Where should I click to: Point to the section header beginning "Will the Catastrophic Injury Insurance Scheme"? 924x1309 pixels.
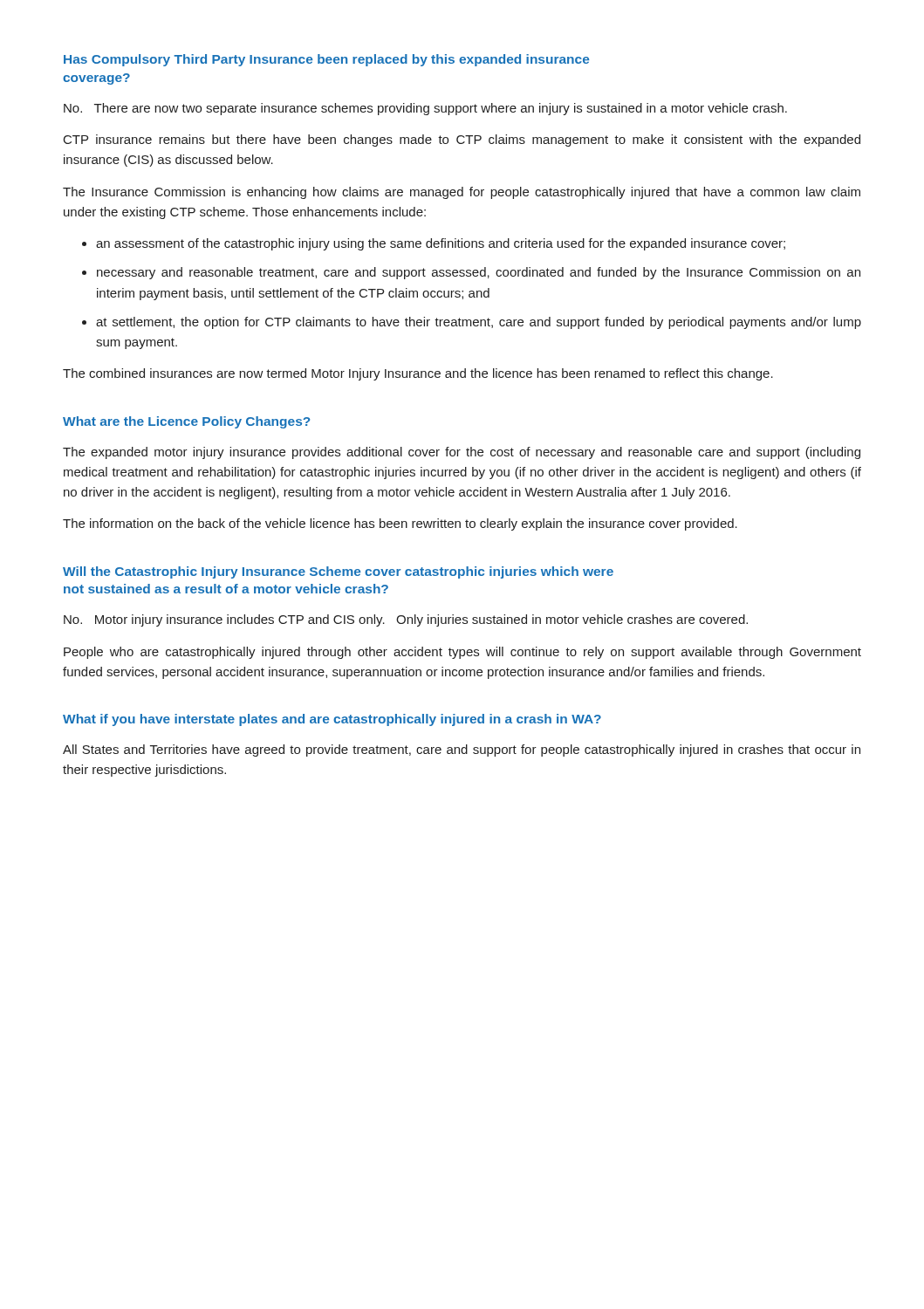(338, 580)
